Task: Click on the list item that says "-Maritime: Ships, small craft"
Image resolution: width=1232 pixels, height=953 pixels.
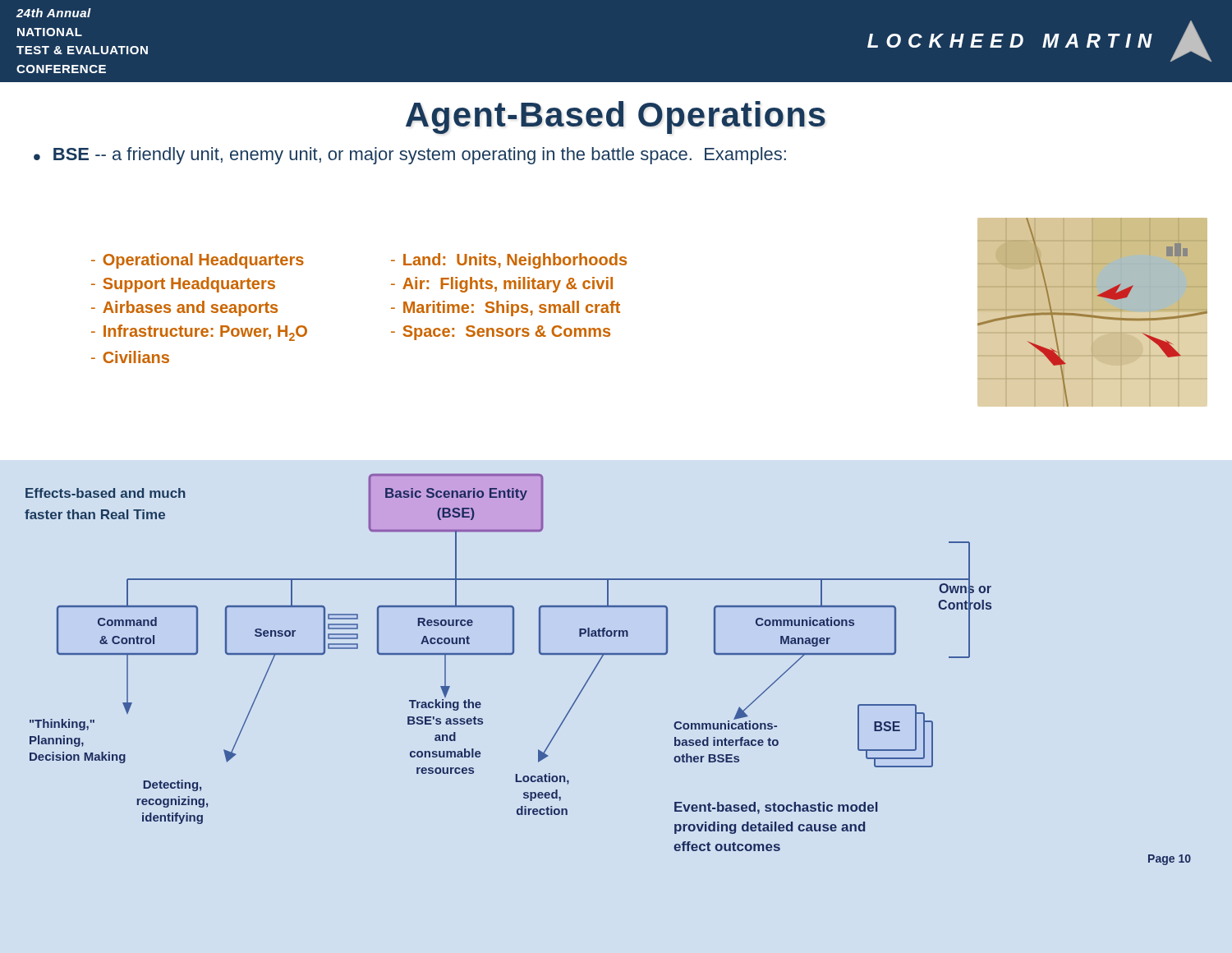Action: 505,308
